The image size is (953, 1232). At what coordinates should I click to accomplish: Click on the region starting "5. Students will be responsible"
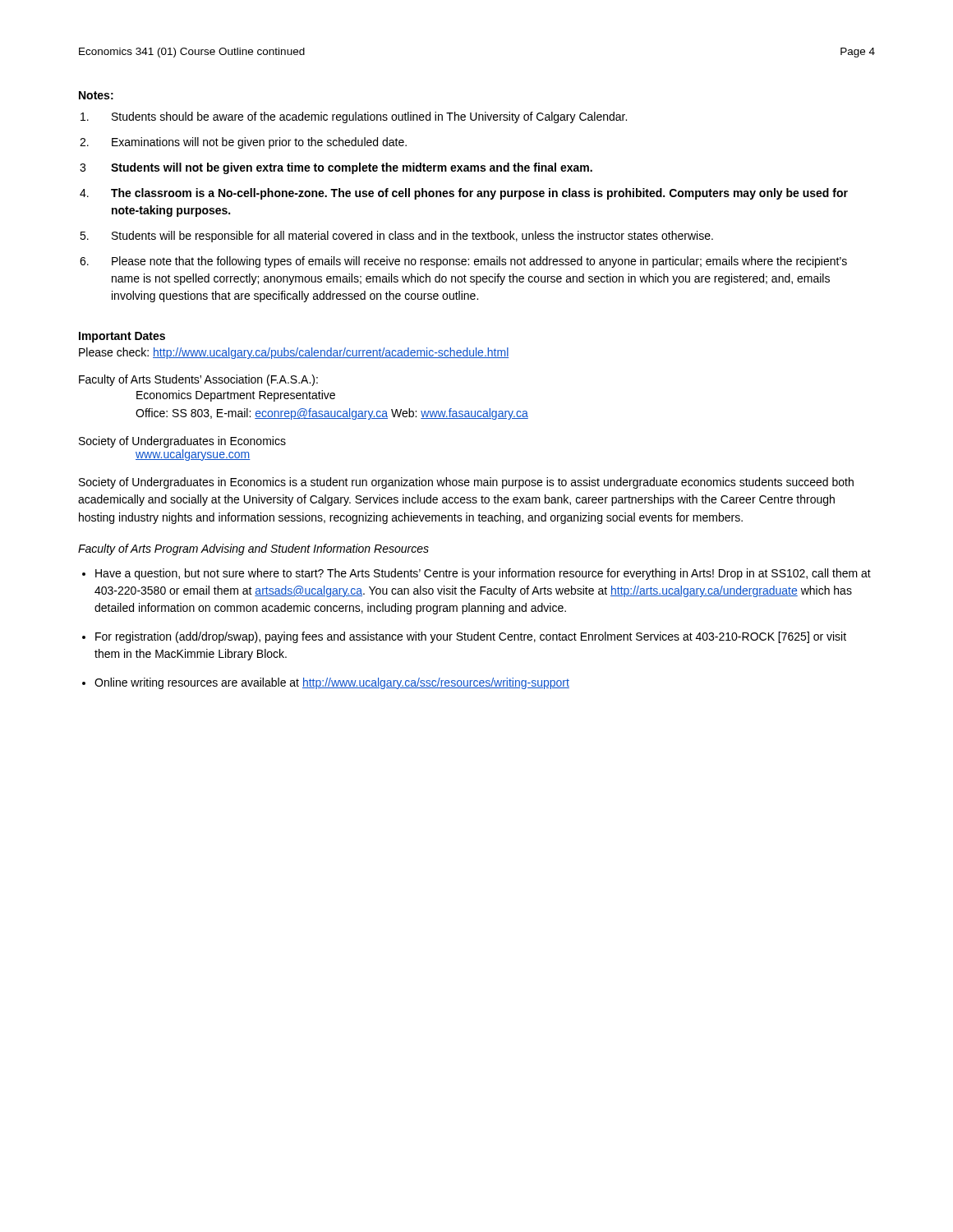click(x=476, y=236)
